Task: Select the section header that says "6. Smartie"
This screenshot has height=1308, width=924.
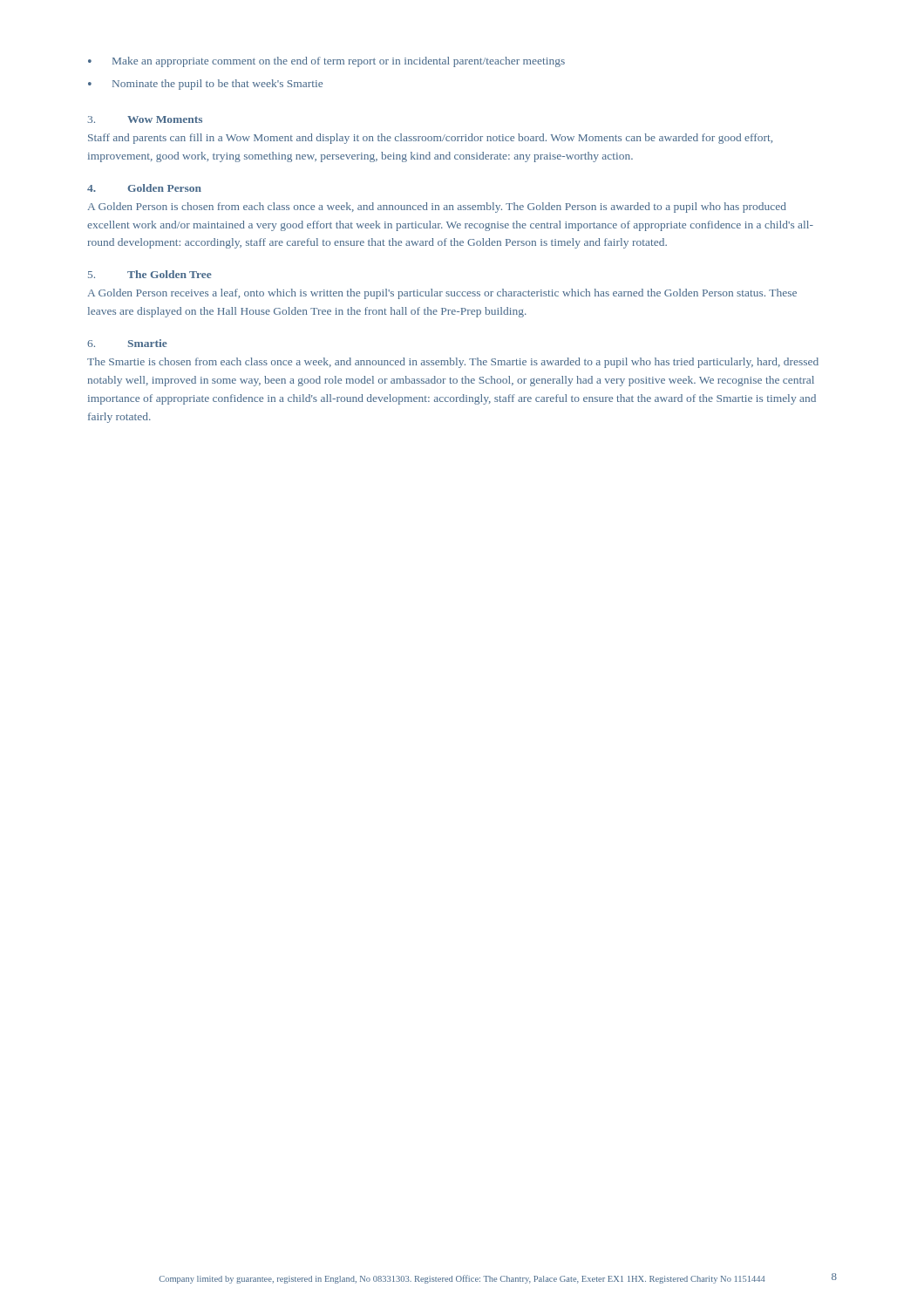Action: tap(127, 344)
